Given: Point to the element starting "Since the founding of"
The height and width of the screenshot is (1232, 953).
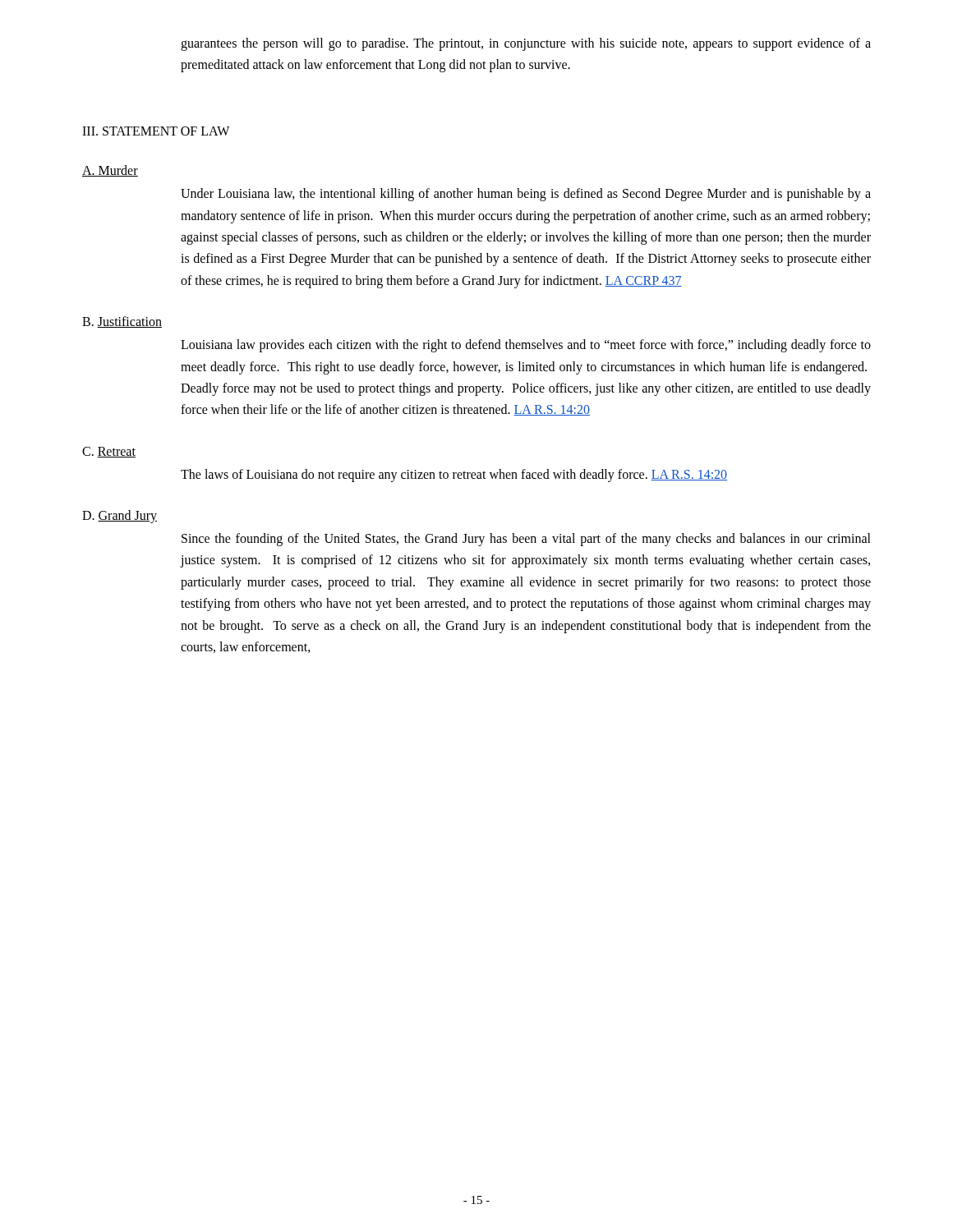Looking at the screenshot, I should [526, 593].
